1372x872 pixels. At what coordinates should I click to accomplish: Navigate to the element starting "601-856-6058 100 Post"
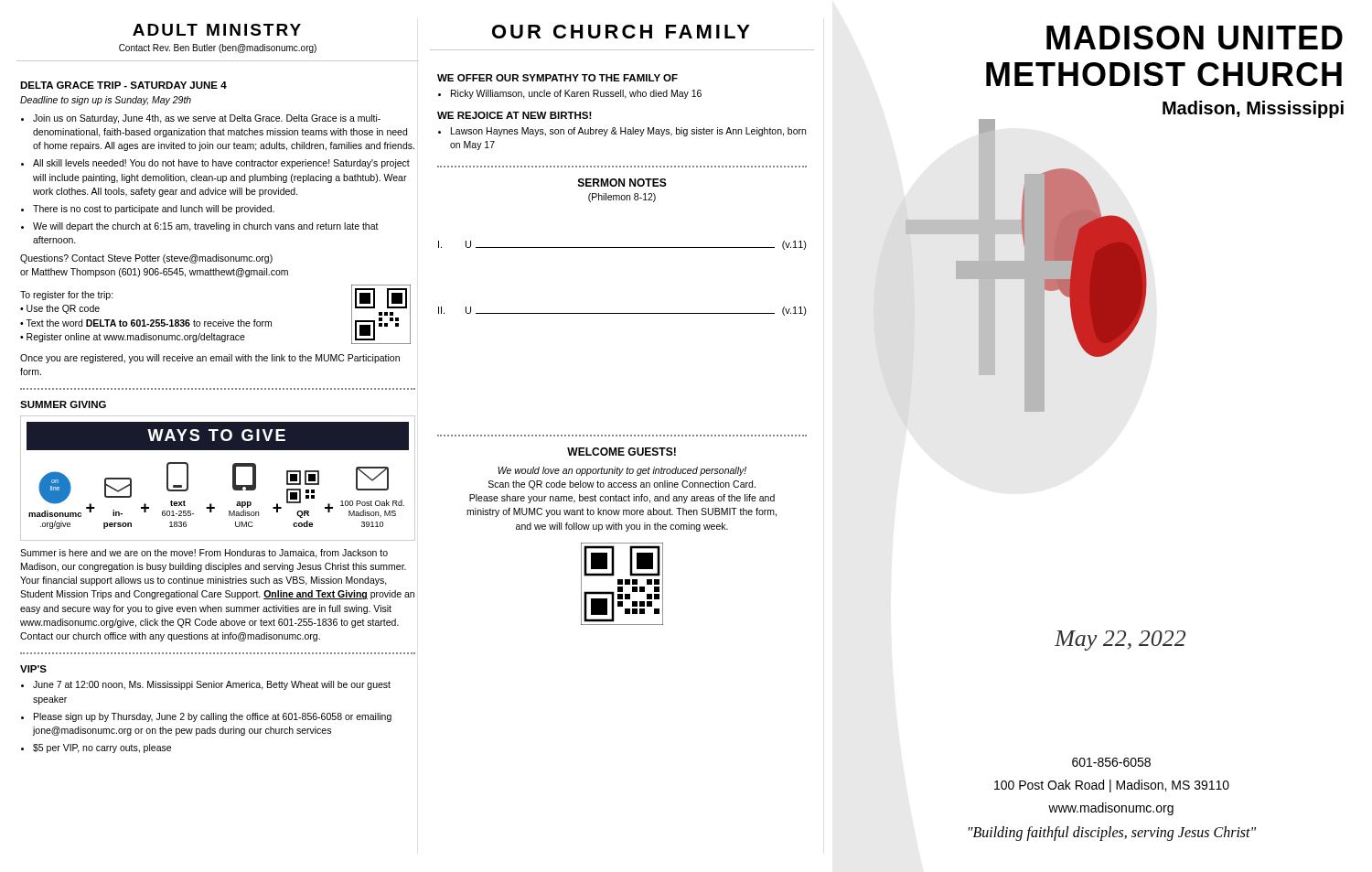click(x=1111, y=797)
